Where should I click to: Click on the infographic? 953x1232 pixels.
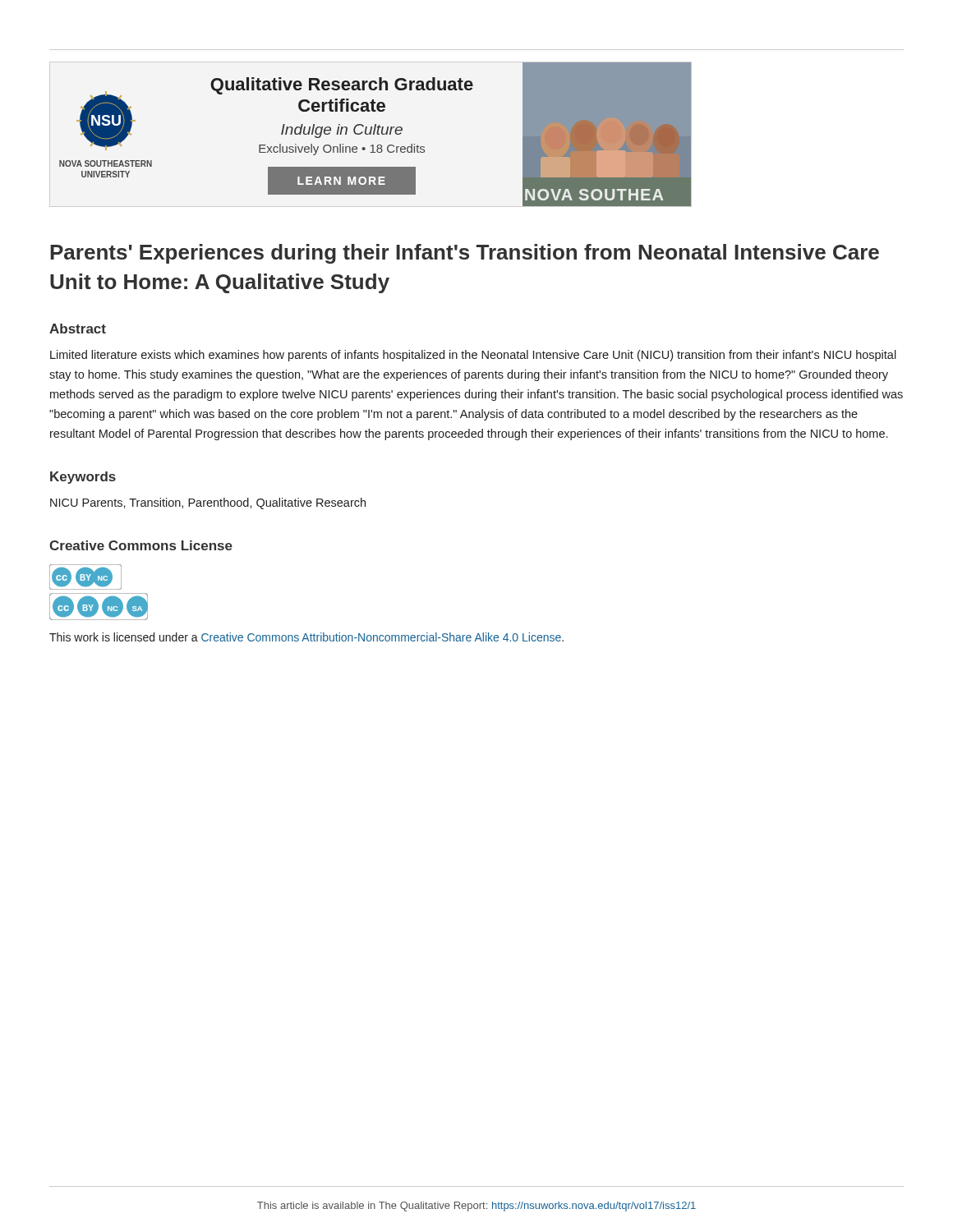coord(371,134)
